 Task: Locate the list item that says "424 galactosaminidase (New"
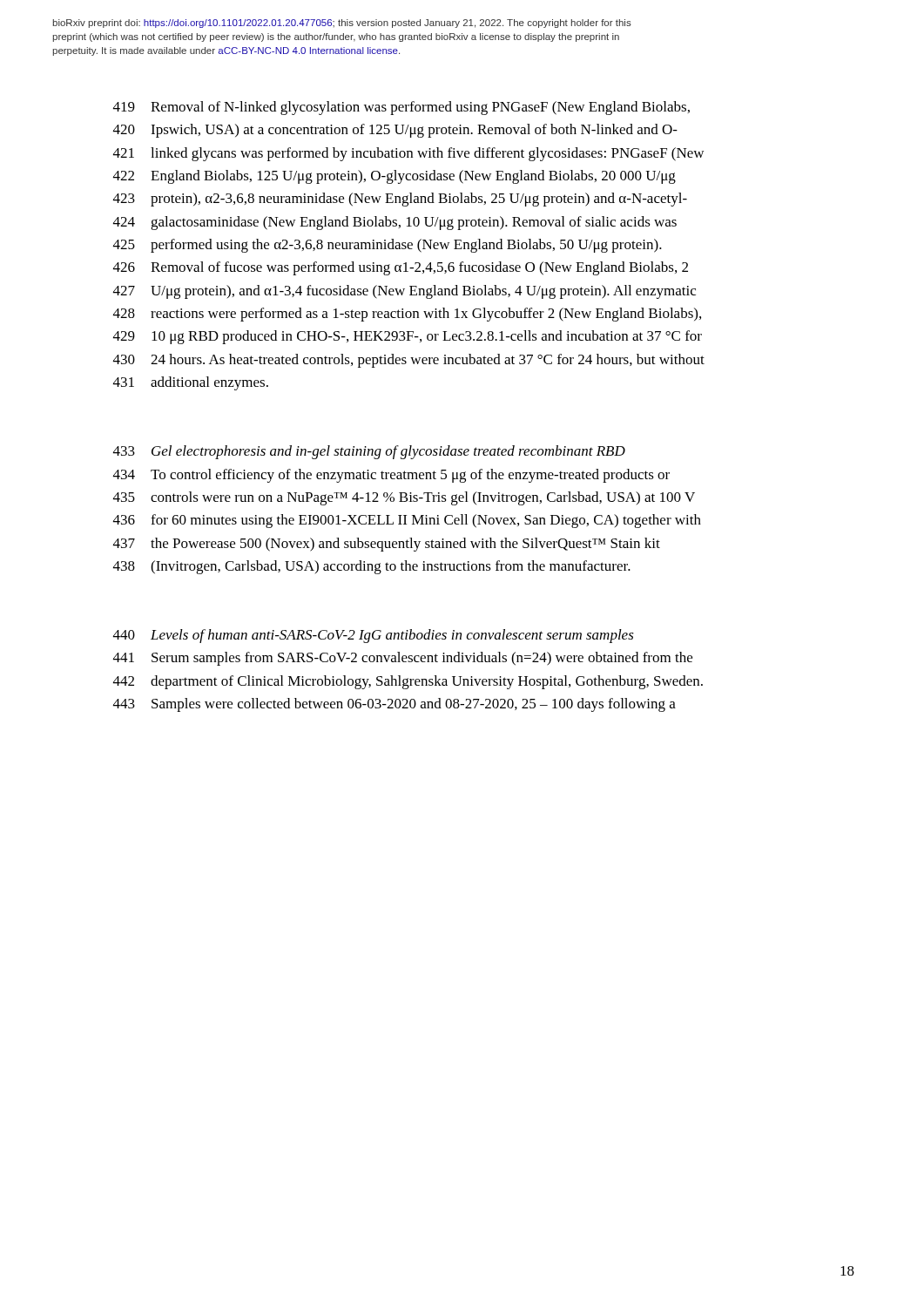pos(475,222)
